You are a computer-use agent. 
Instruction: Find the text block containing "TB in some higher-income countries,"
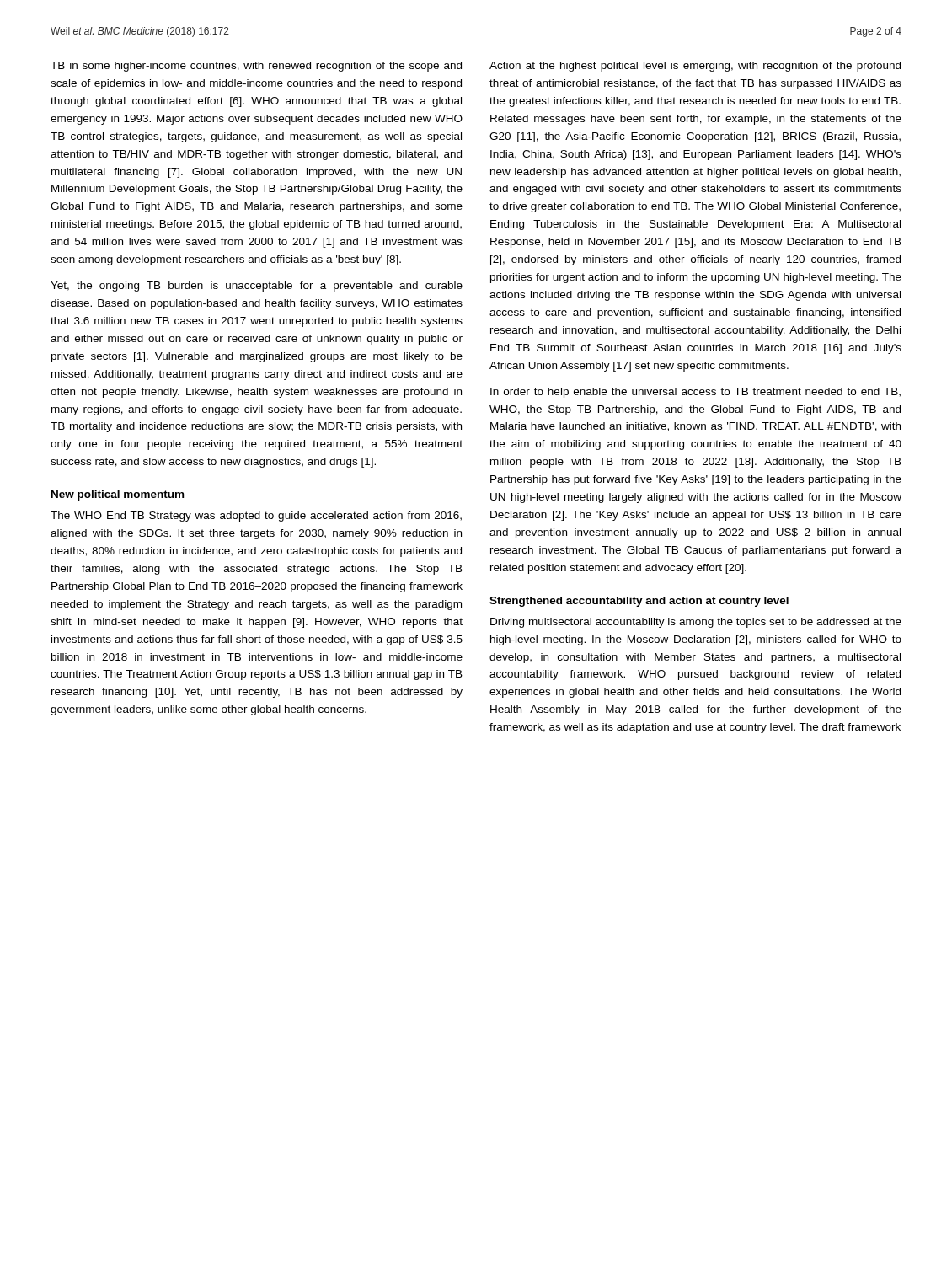coord(257,163)
